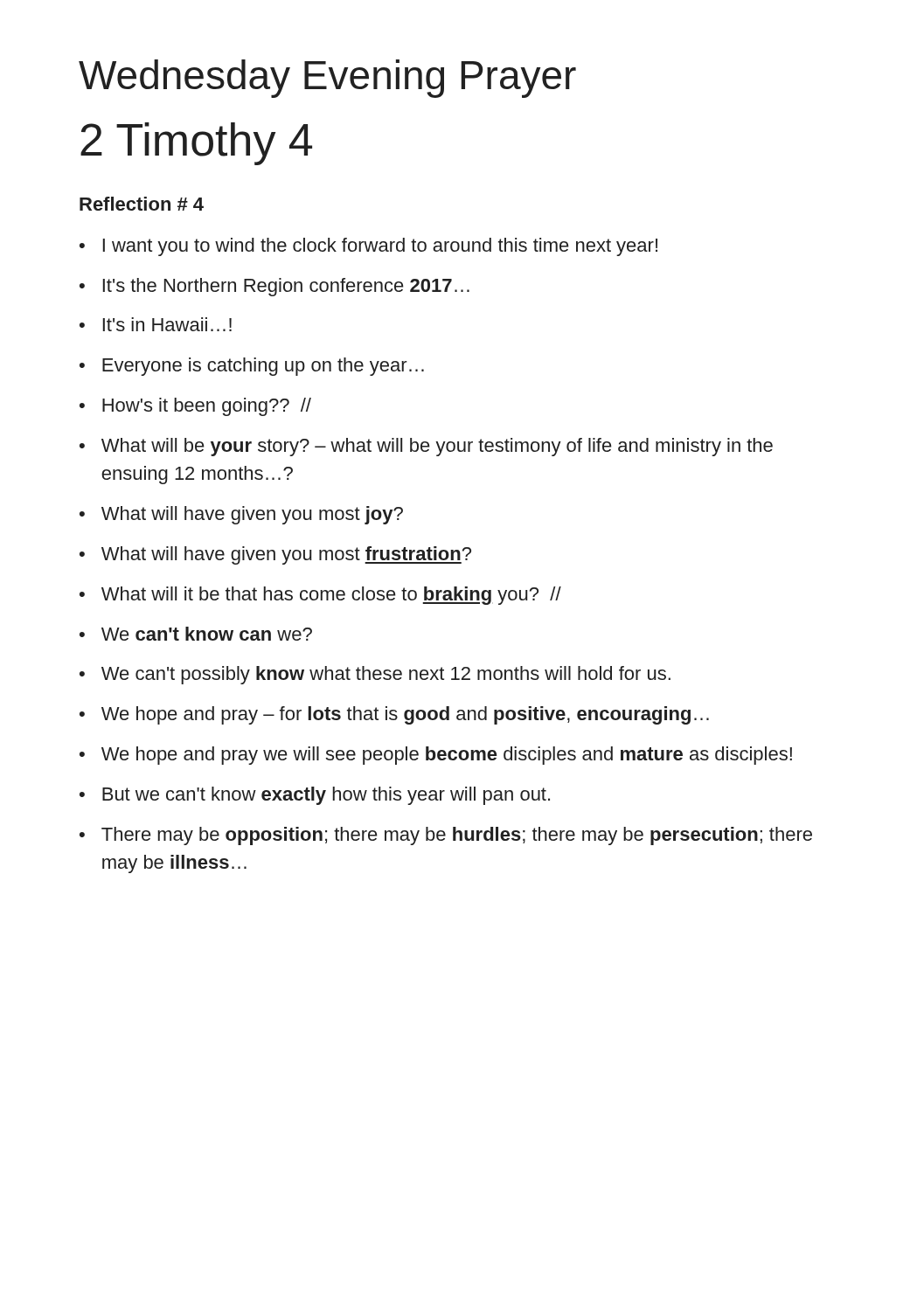Screen dimensions: 1311x924
Task: Click on the list item containing "What will have given you most joy?"
Action: pyautogui.click(x=252, y=515)
